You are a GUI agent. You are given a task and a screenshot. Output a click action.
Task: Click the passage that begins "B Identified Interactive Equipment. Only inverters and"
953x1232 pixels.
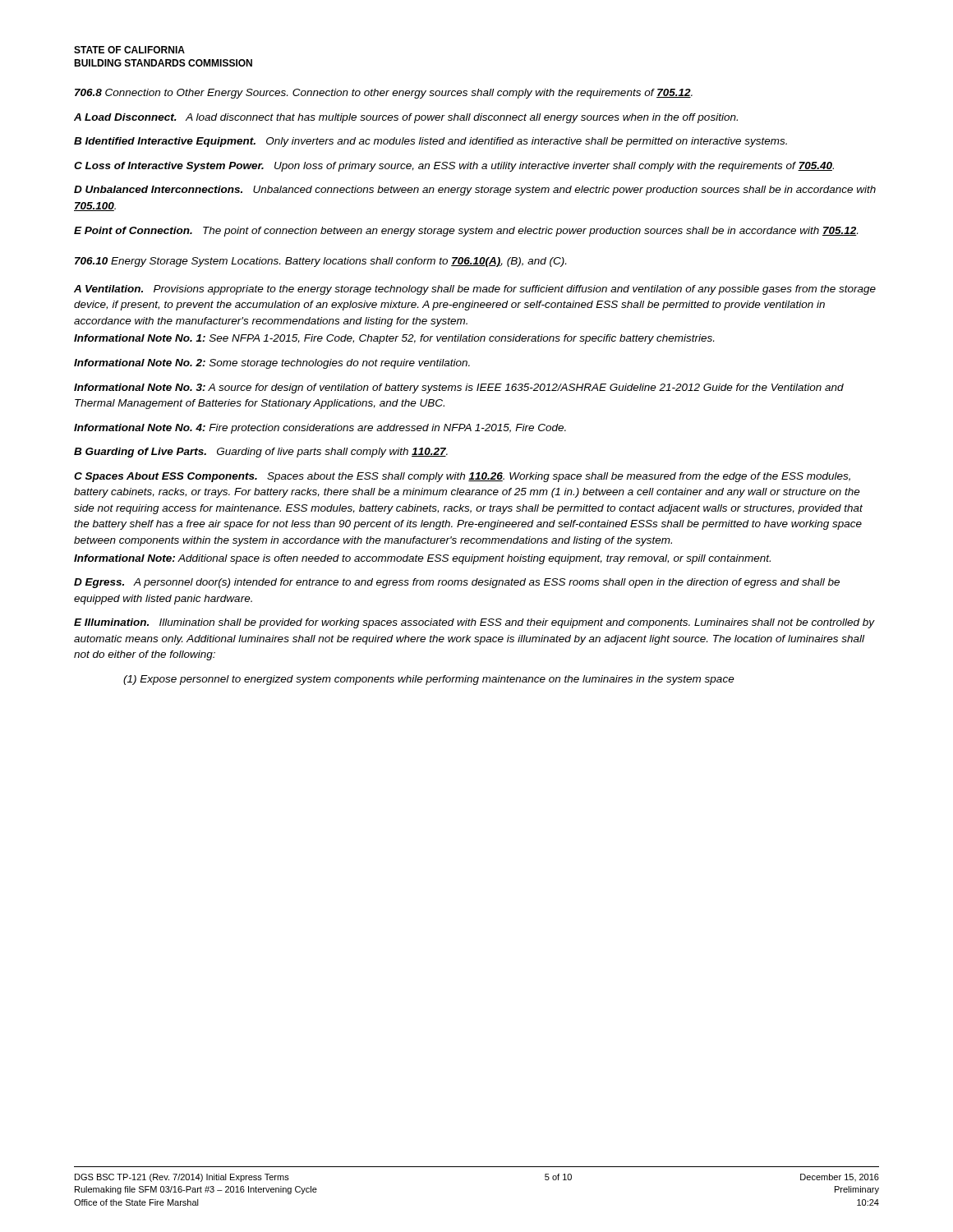pyautogui.click(x=476, y=141)
